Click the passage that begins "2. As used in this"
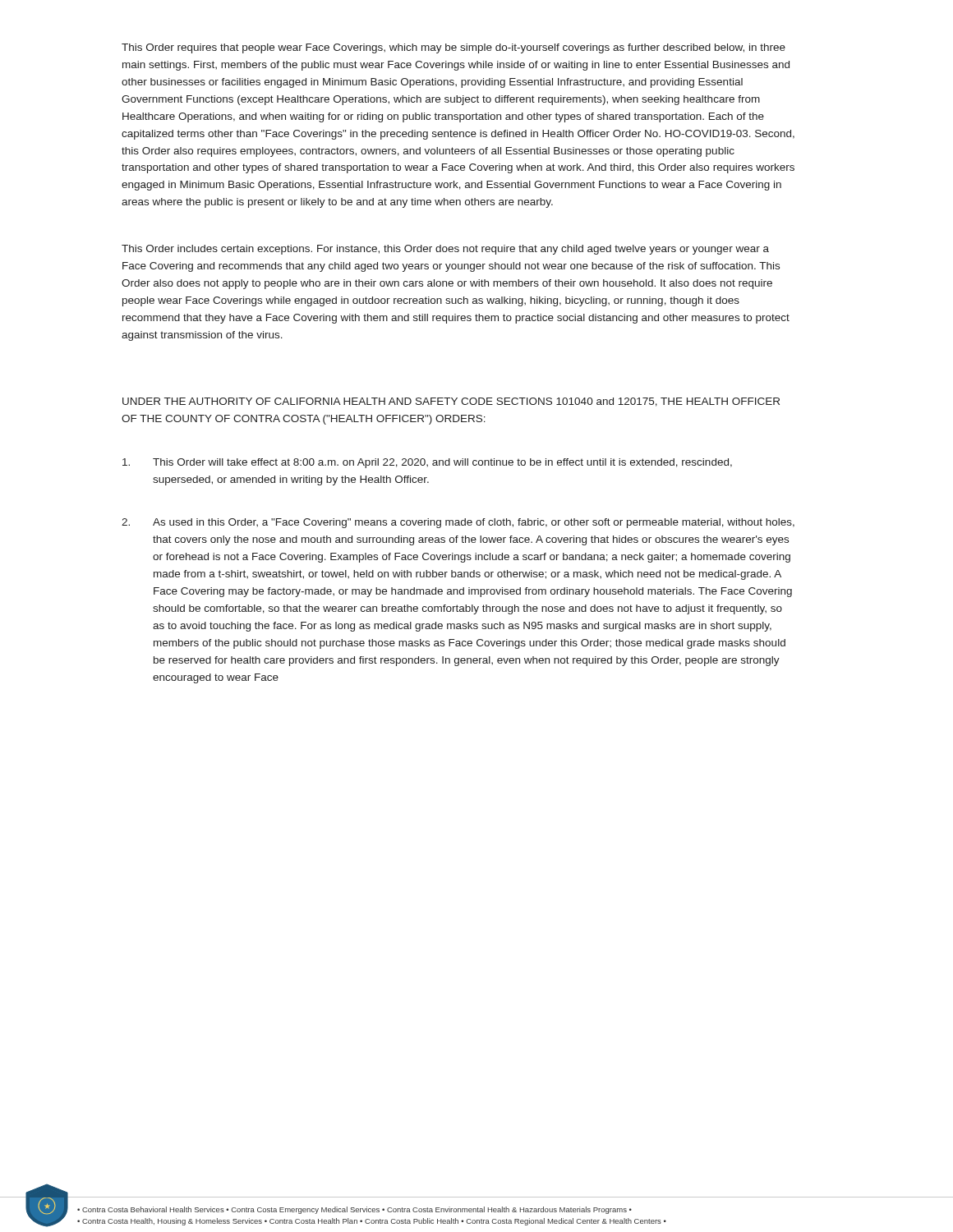Screen dimensions: 1232x953 [458, 600]
